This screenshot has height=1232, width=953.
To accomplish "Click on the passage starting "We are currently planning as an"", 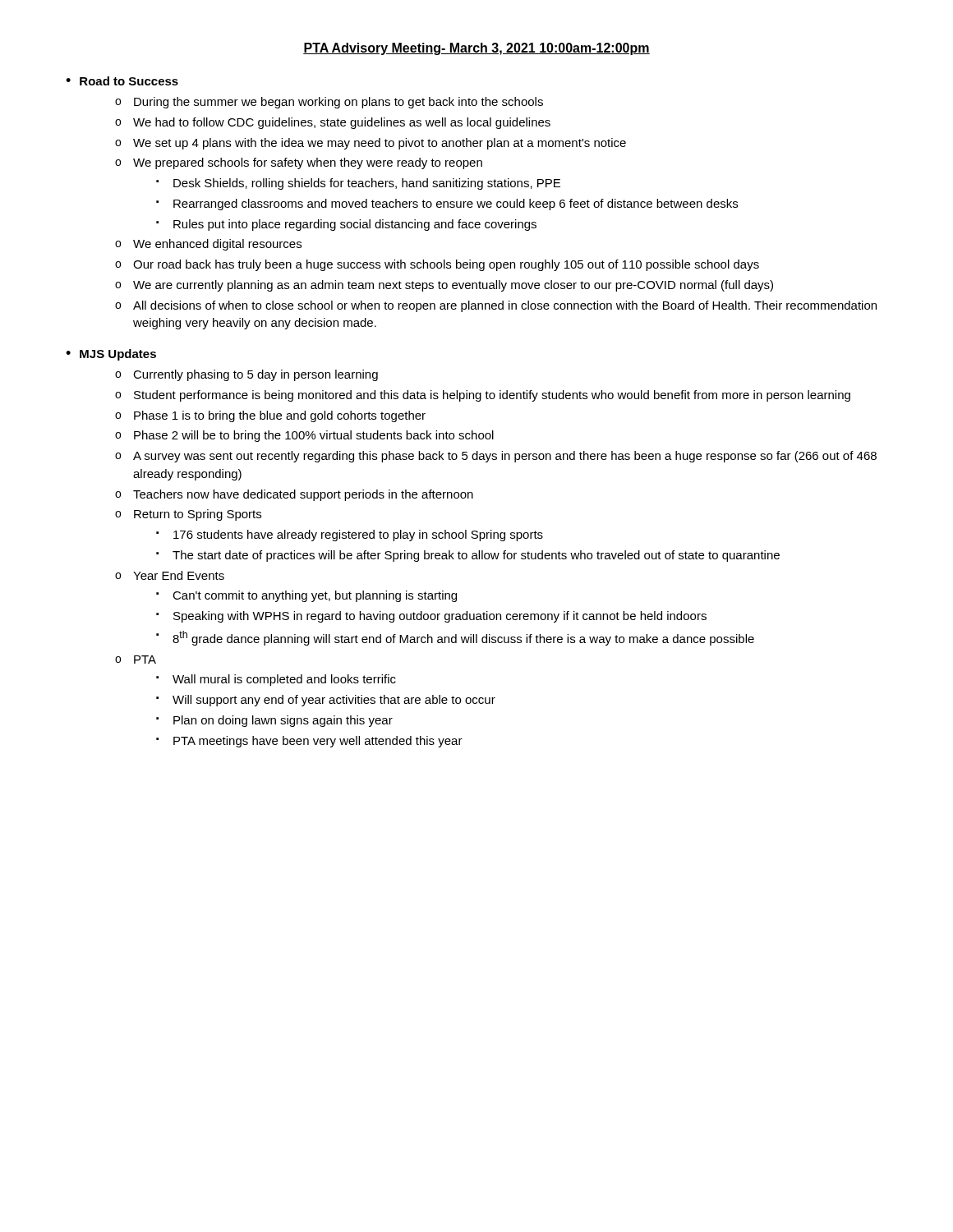I will tap(454, 284).
